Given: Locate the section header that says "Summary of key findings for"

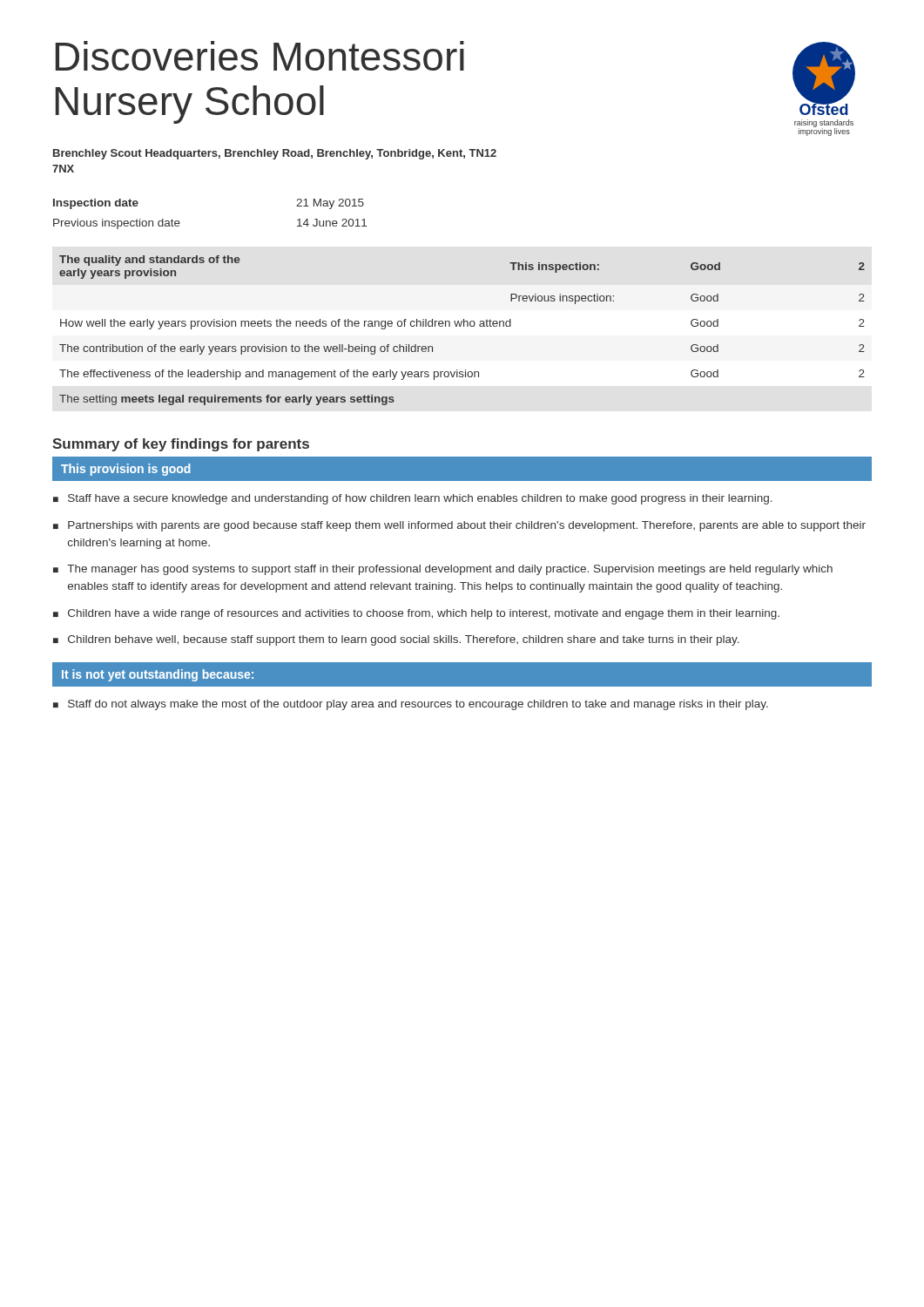Looking at the screenshot, I should [x=181, y=444].
